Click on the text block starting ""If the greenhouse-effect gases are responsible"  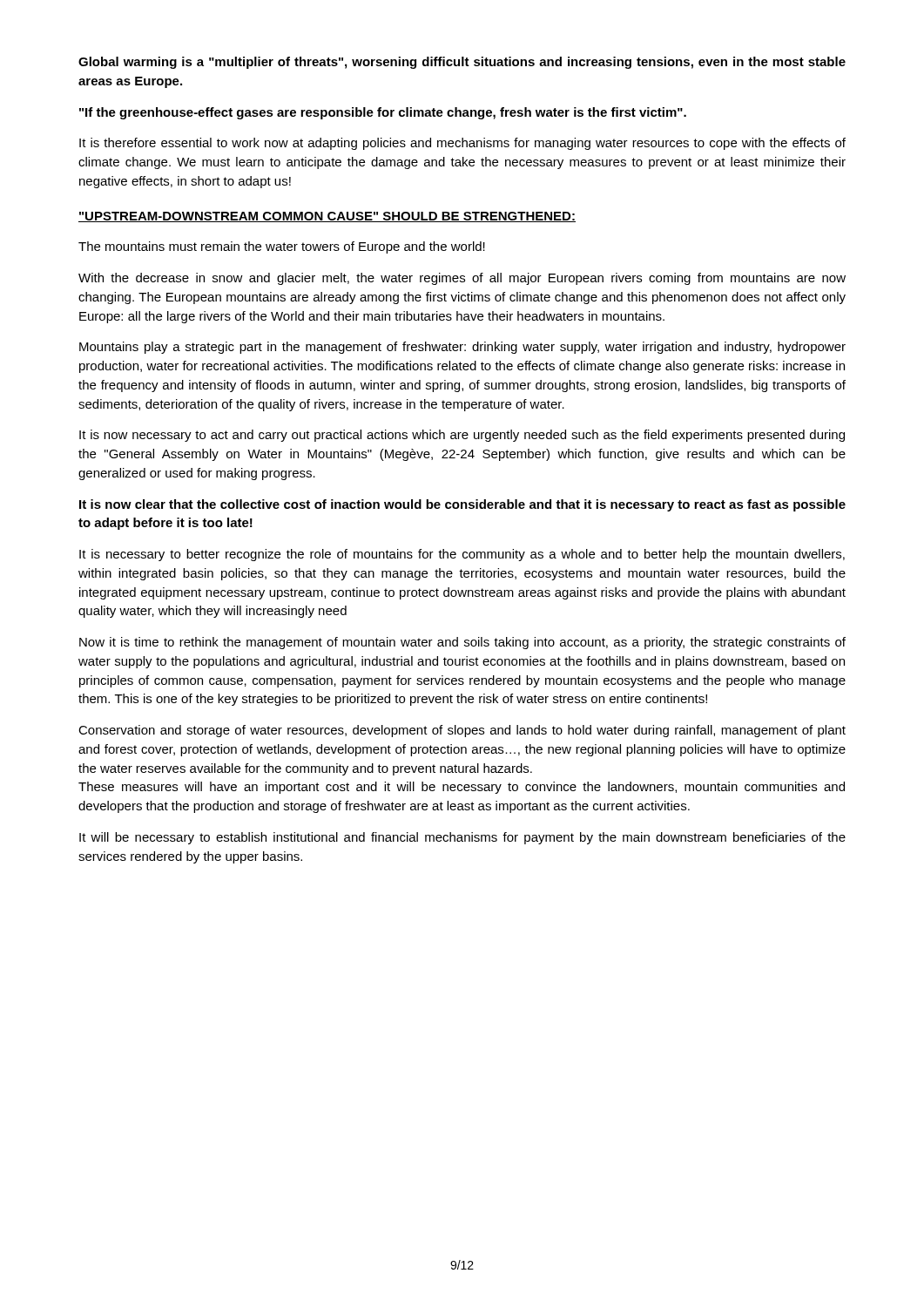(x=462, y=112)
